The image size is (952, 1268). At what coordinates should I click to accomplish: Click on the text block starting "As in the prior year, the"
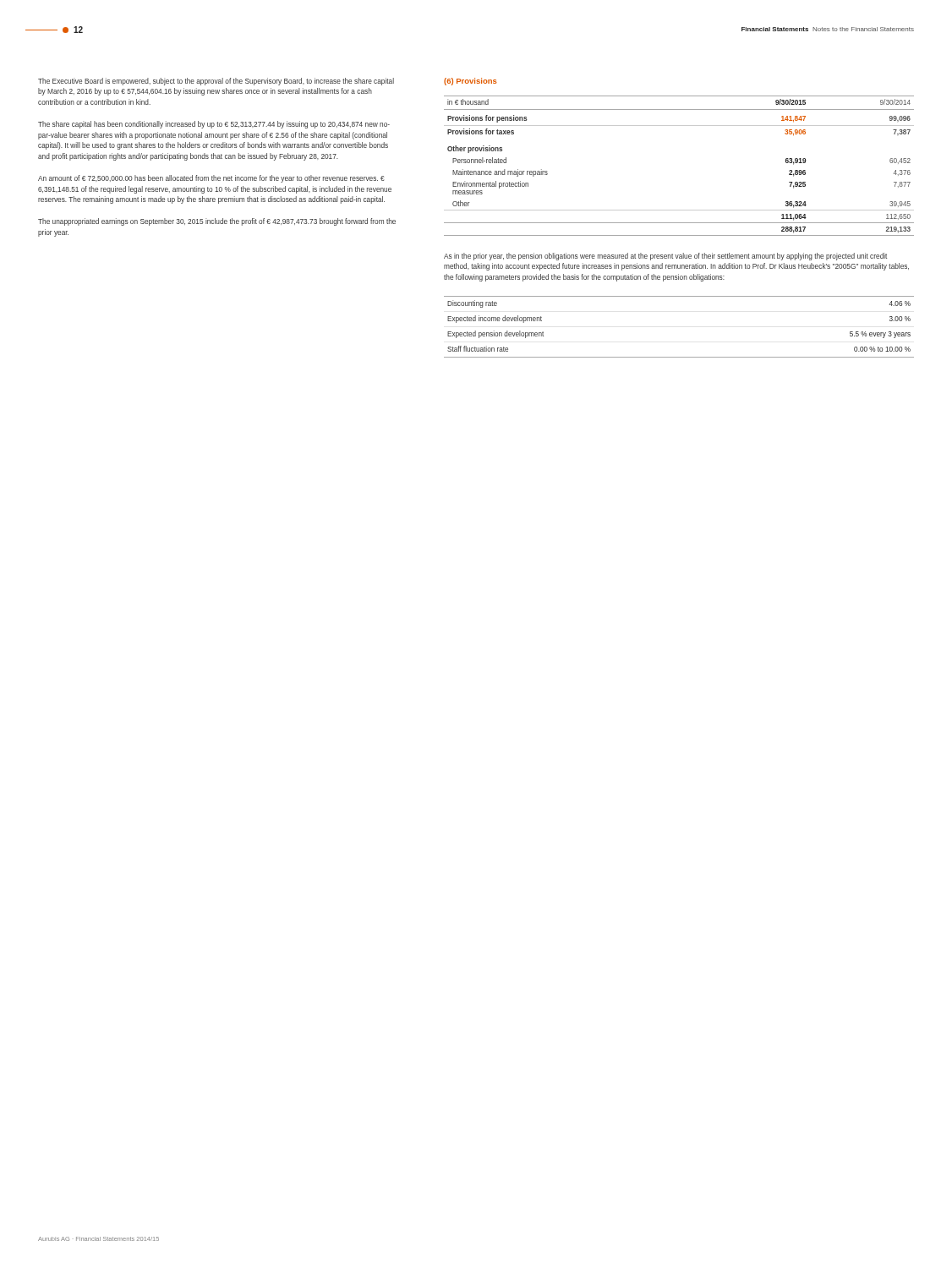tap(677, 267)
